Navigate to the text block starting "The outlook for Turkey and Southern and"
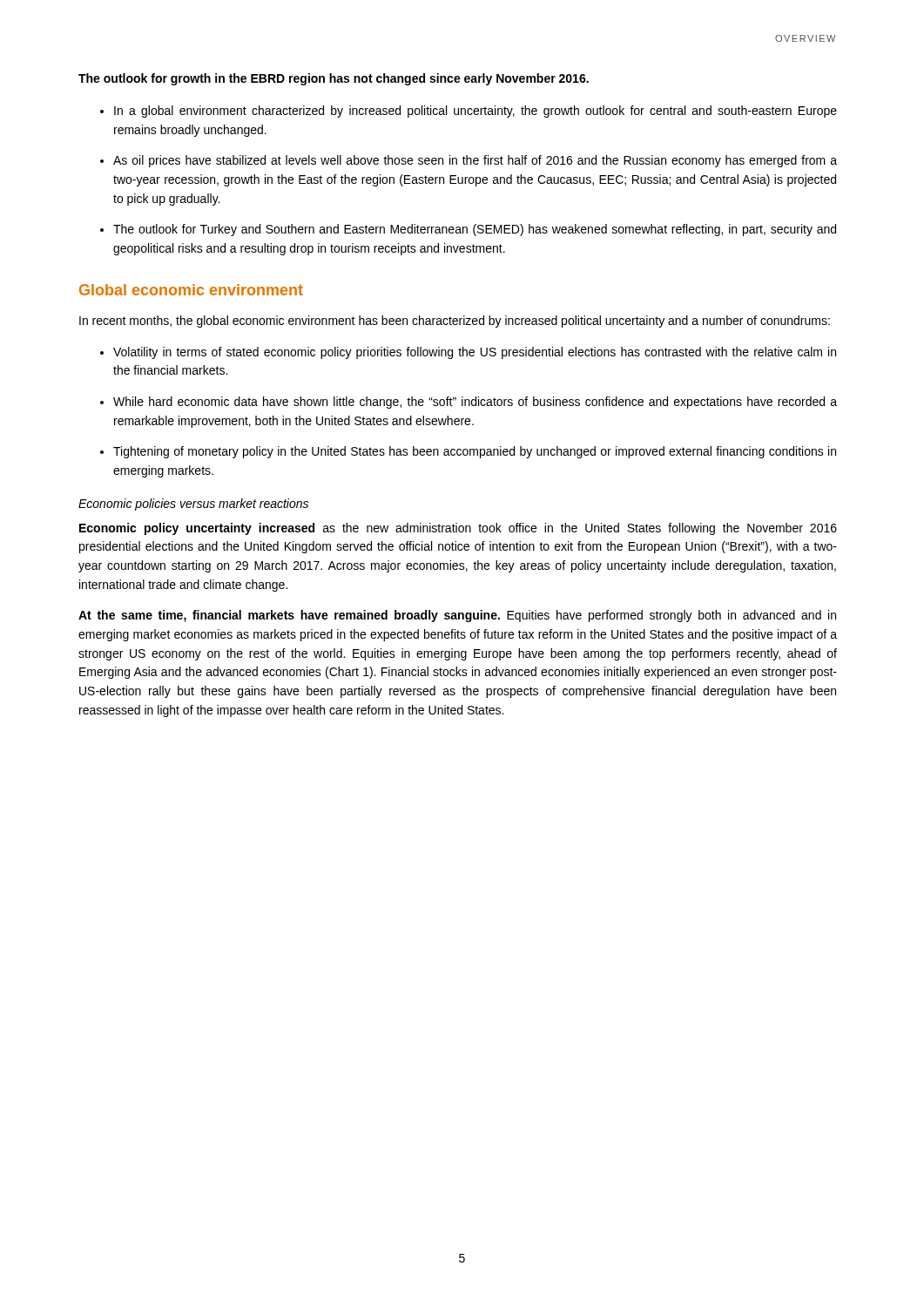 475,239
